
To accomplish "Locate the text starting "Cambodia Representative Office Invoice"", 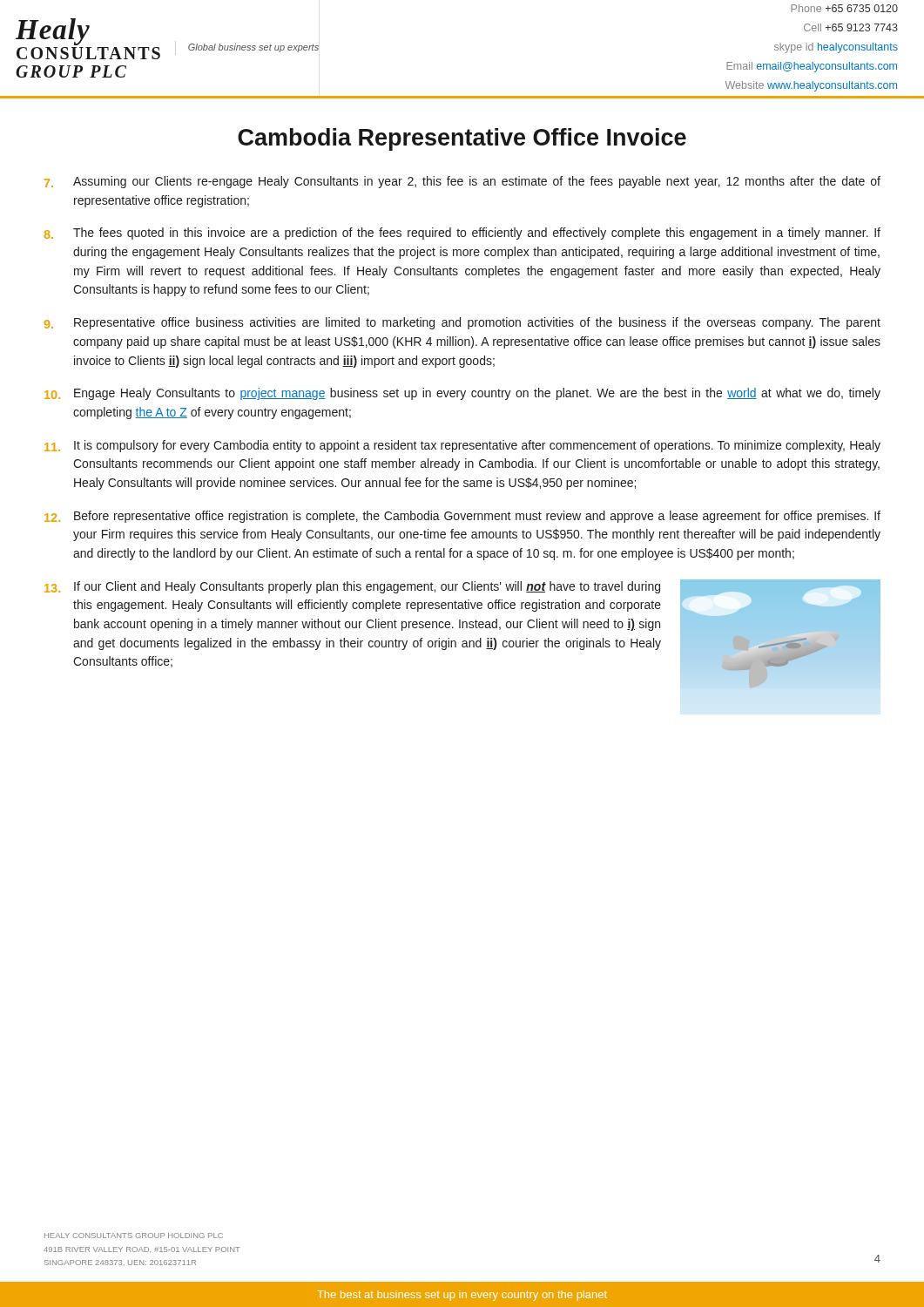I will tap(462, 138).
